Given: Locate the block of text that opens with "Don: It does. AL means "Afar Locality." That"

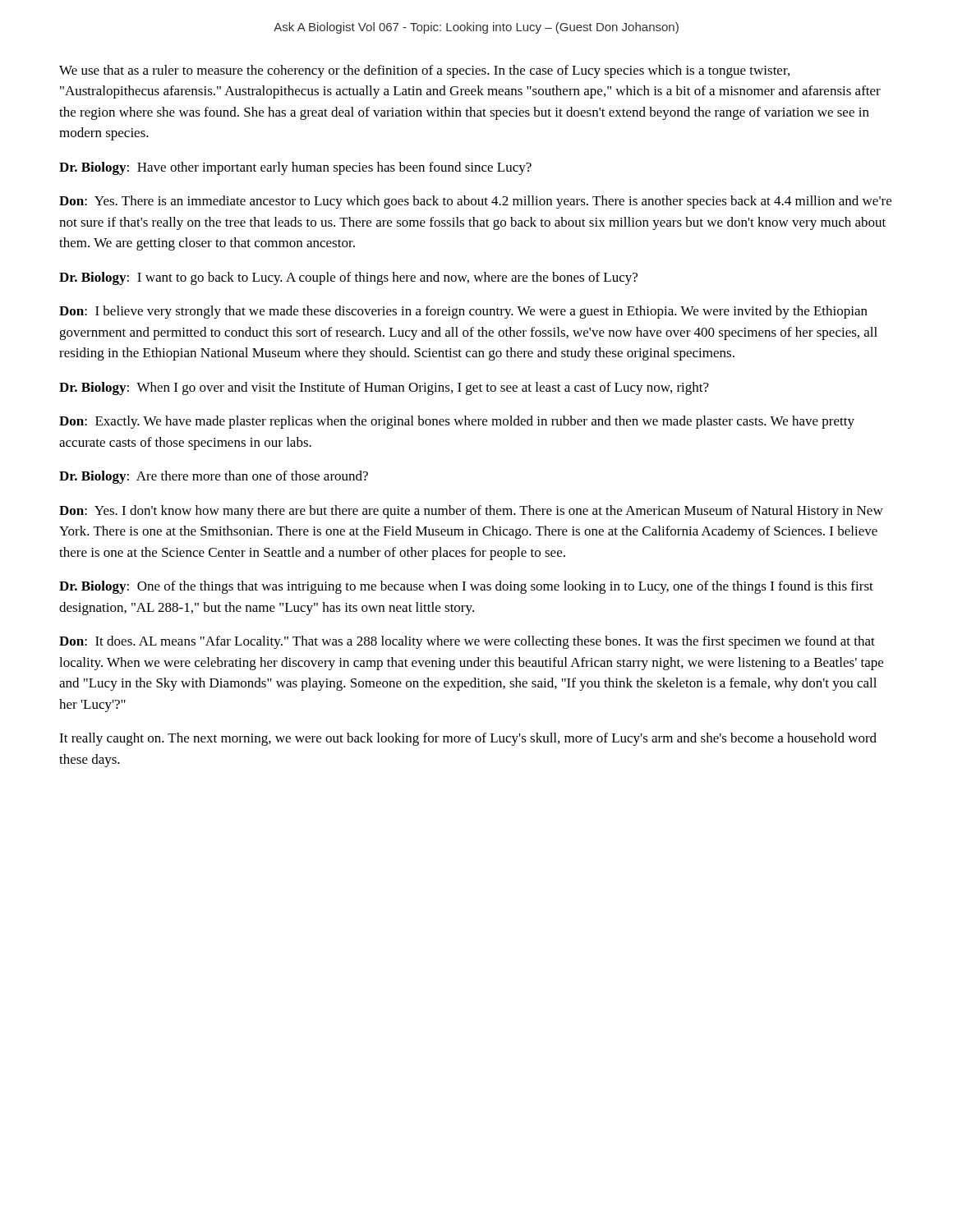Looking at the screenshot, I should point(471,672).
